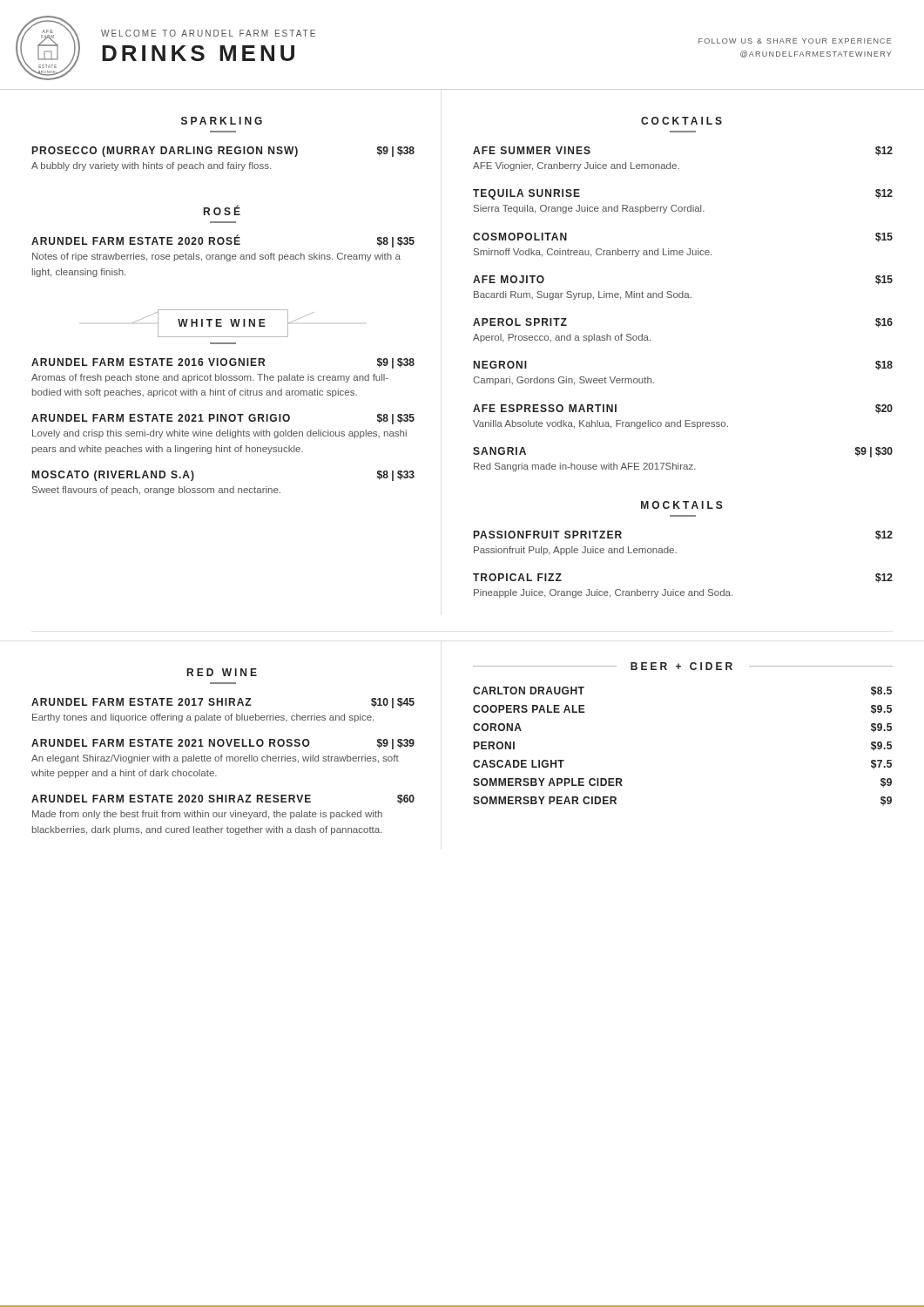Point to "SOMMERSBY APPLE CIDER $9"
Image resolution: width=924 pixels, height=1307 pixels.
tap(552, 783)
